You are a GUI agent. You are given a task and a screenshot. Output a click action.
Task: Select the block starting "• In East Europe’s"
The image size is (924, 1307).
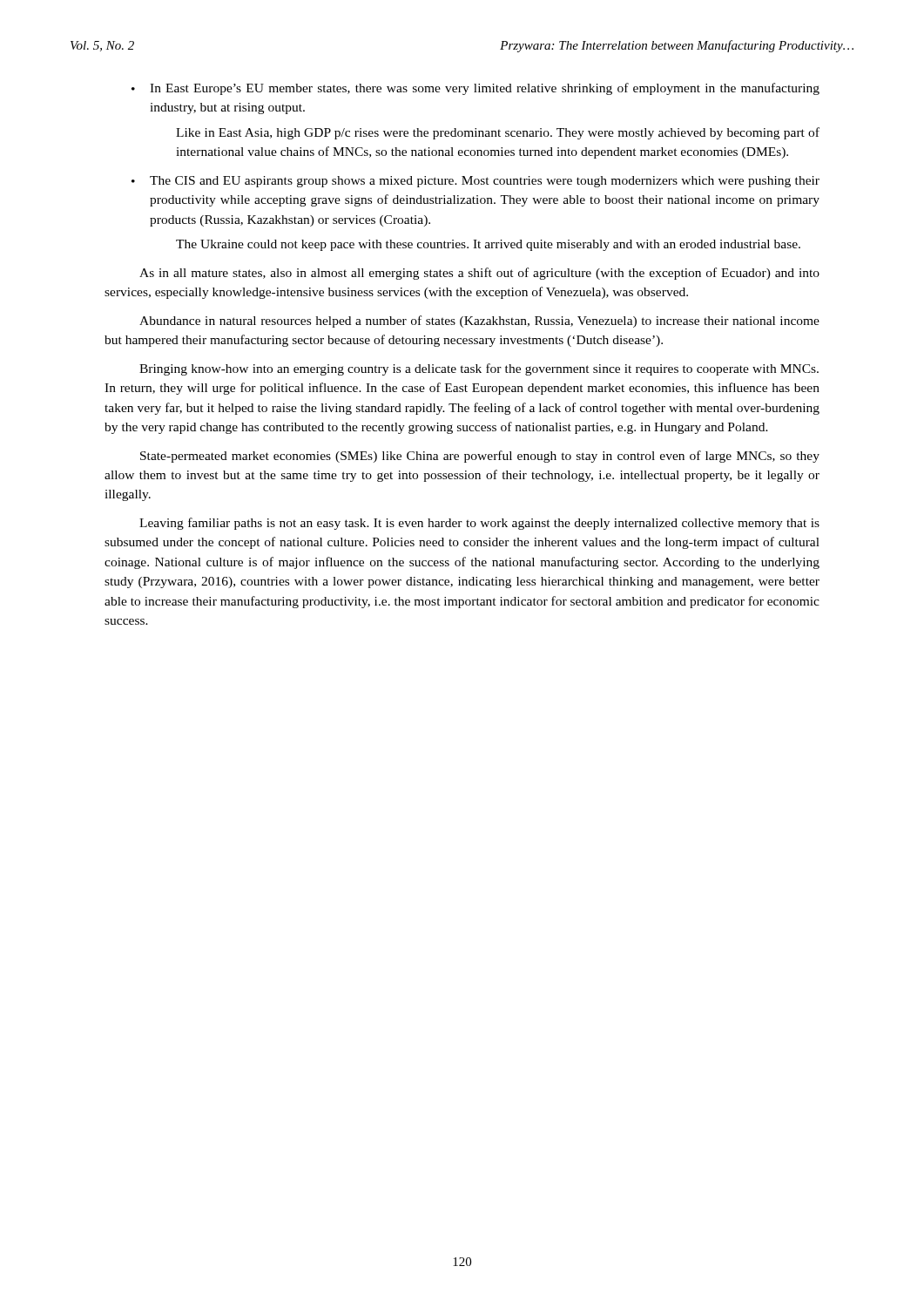(x=475, y=120)
